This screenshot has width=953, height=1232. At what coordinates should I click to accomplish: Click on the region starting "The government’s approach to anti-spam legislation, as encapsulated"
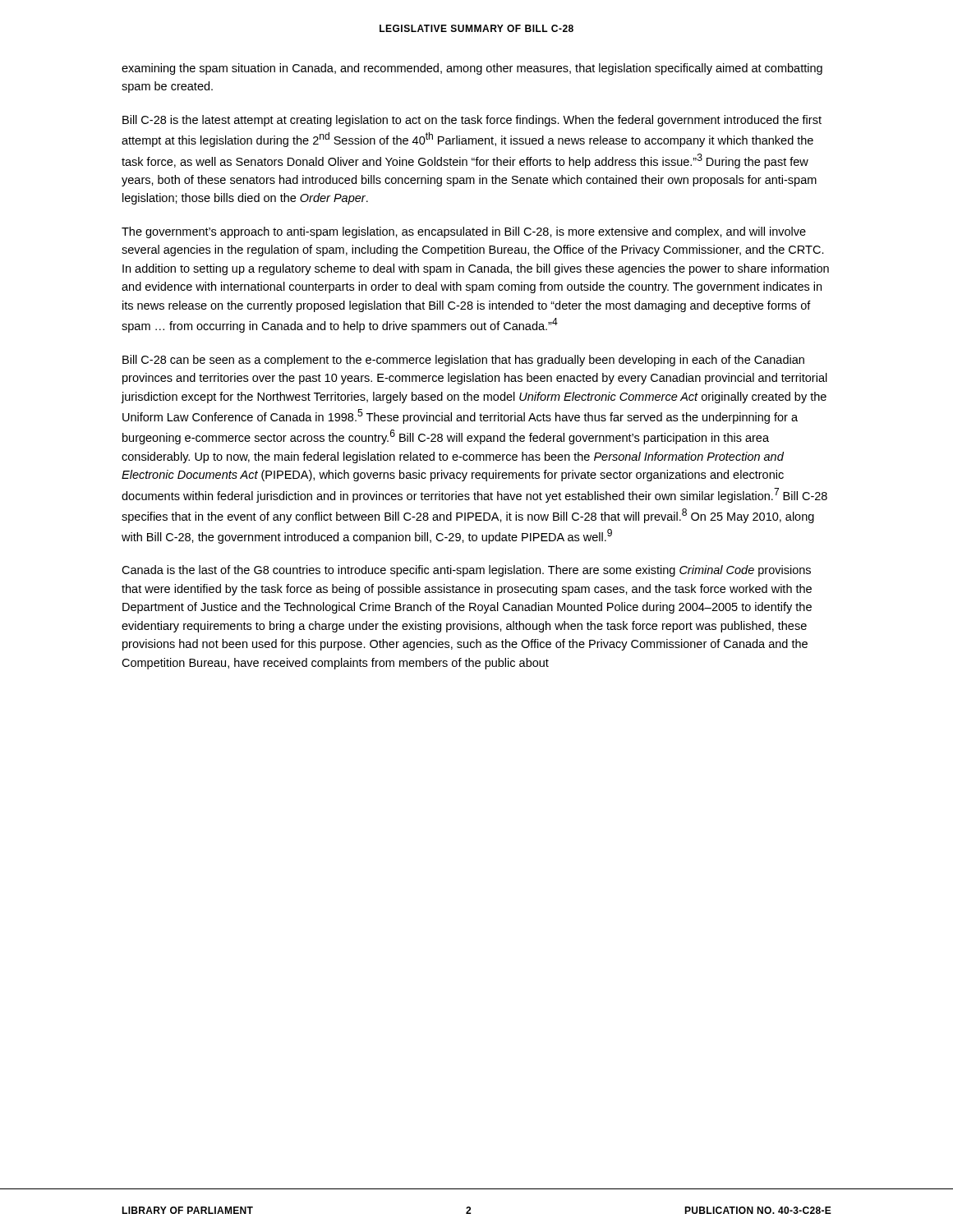click(x=476, y=279)
